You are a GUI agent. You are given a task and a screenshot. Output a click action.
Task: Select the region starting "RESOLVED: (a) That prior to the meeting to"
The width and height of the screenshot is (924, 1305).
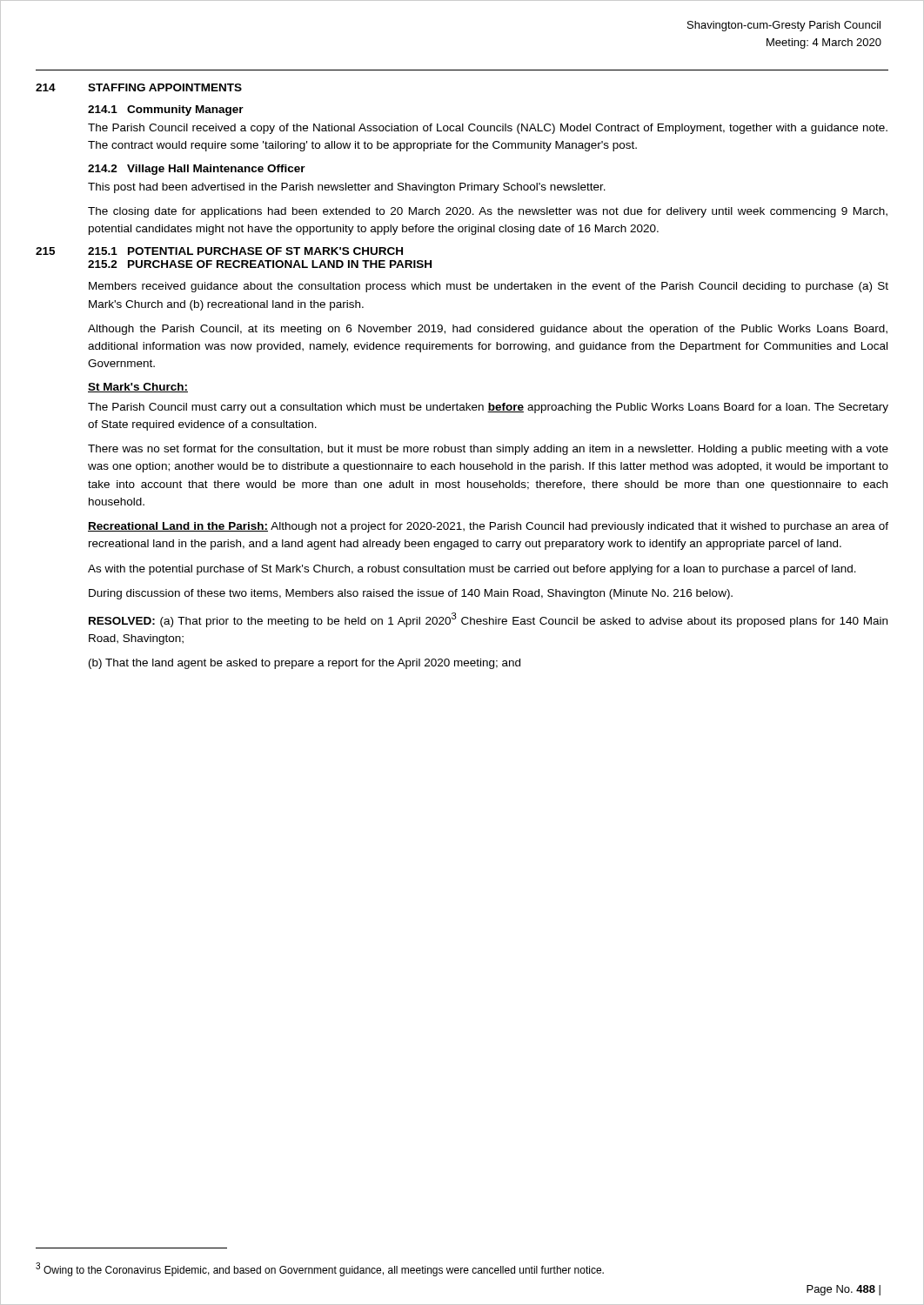click(x=488, y=628)
